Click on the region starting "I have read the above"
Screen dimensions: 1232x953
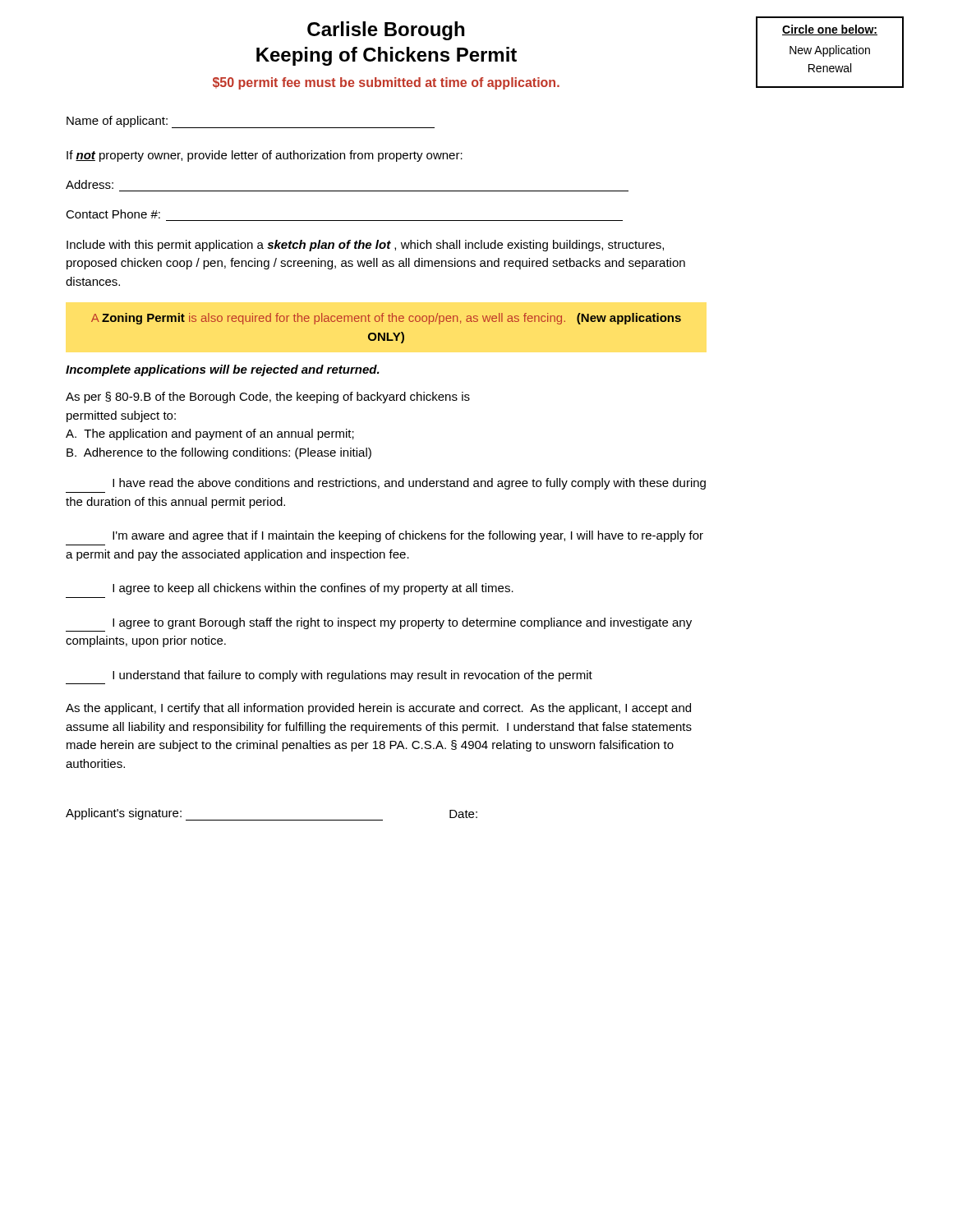click(x=386, y=491)
